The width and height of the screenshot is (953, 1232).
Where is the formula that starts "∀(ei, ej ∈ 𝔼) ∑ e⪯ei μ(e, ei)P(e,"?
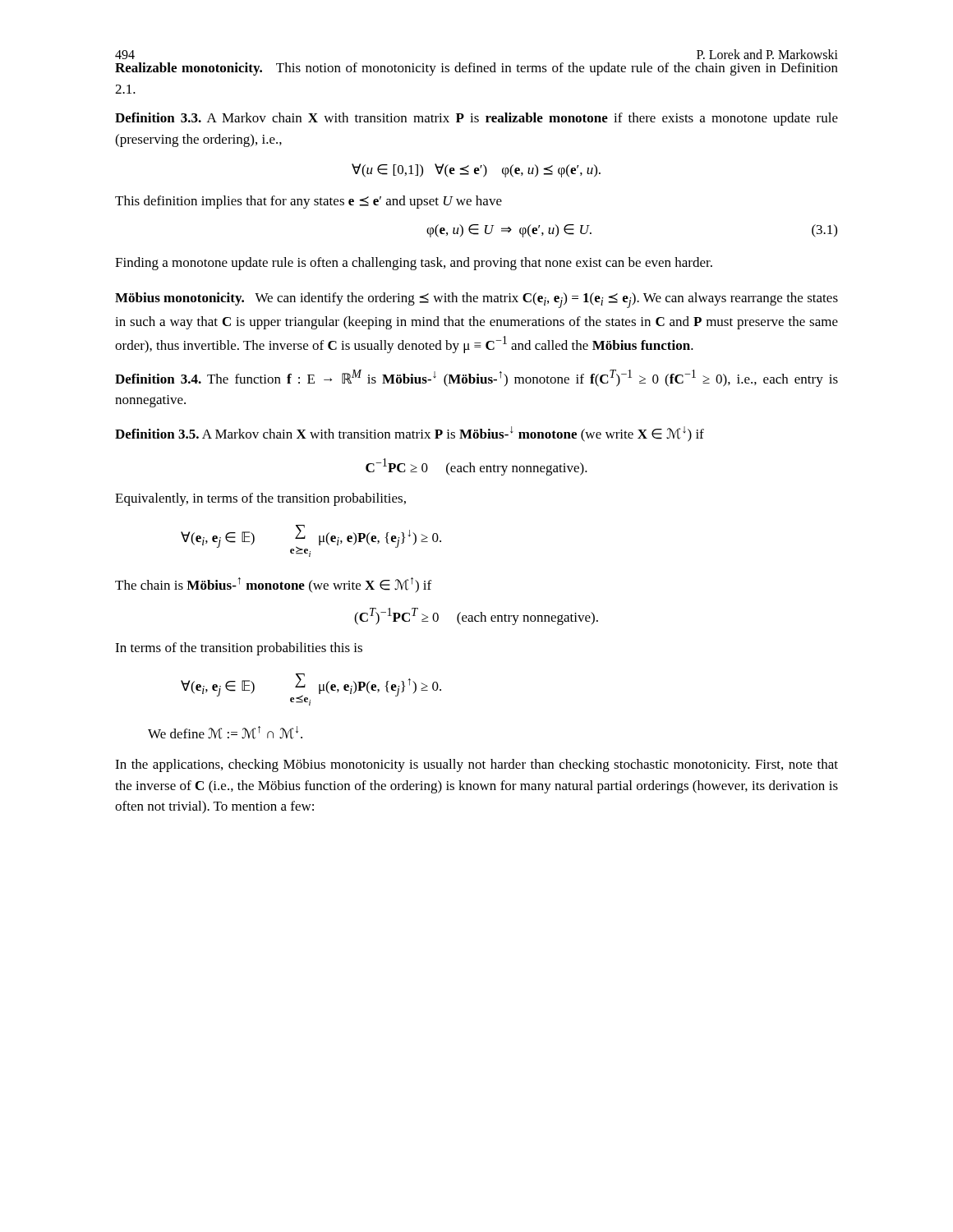coord(311,688)
